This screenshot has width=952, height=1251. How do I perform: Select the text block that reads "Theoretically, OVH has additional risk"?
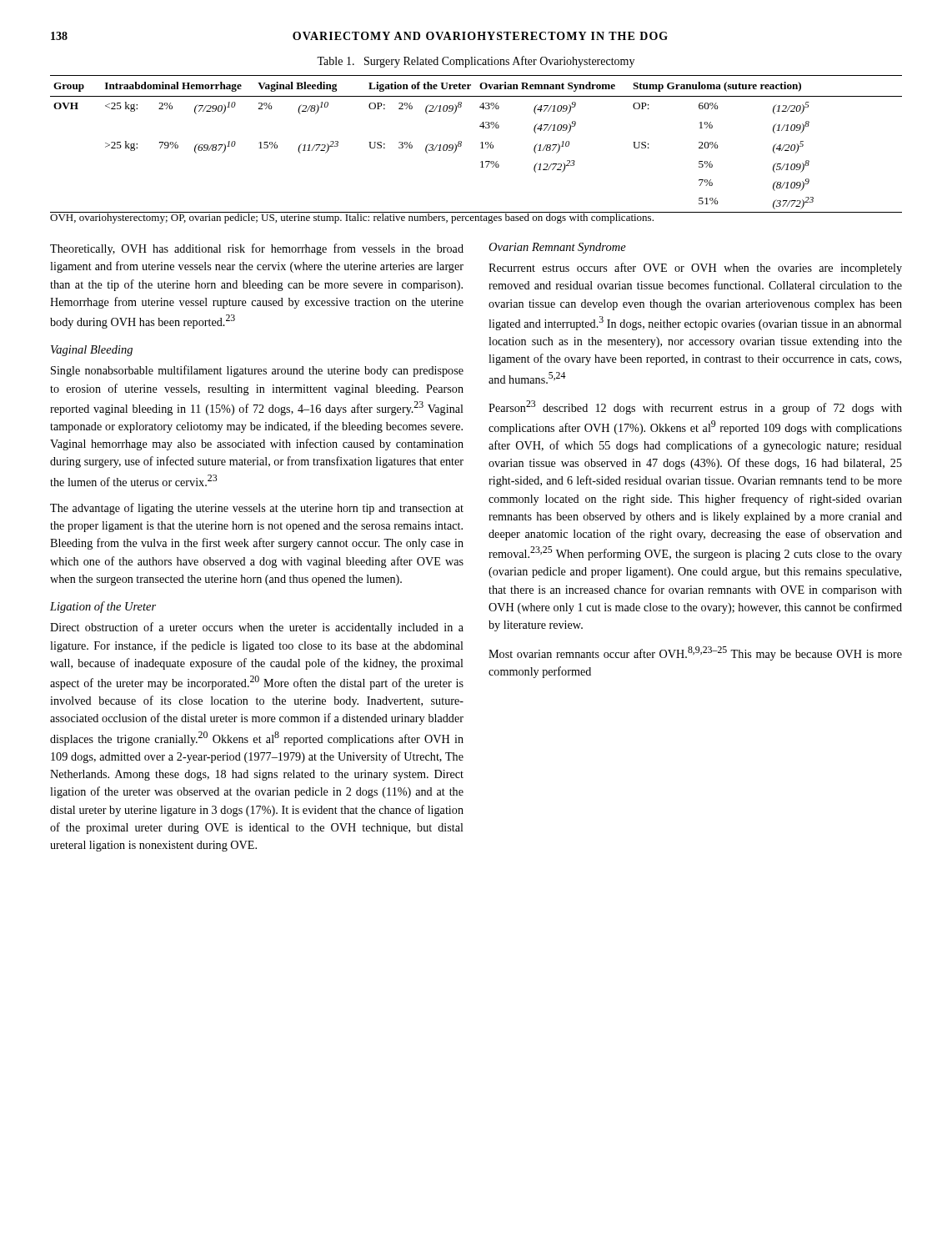coord(257,285)
